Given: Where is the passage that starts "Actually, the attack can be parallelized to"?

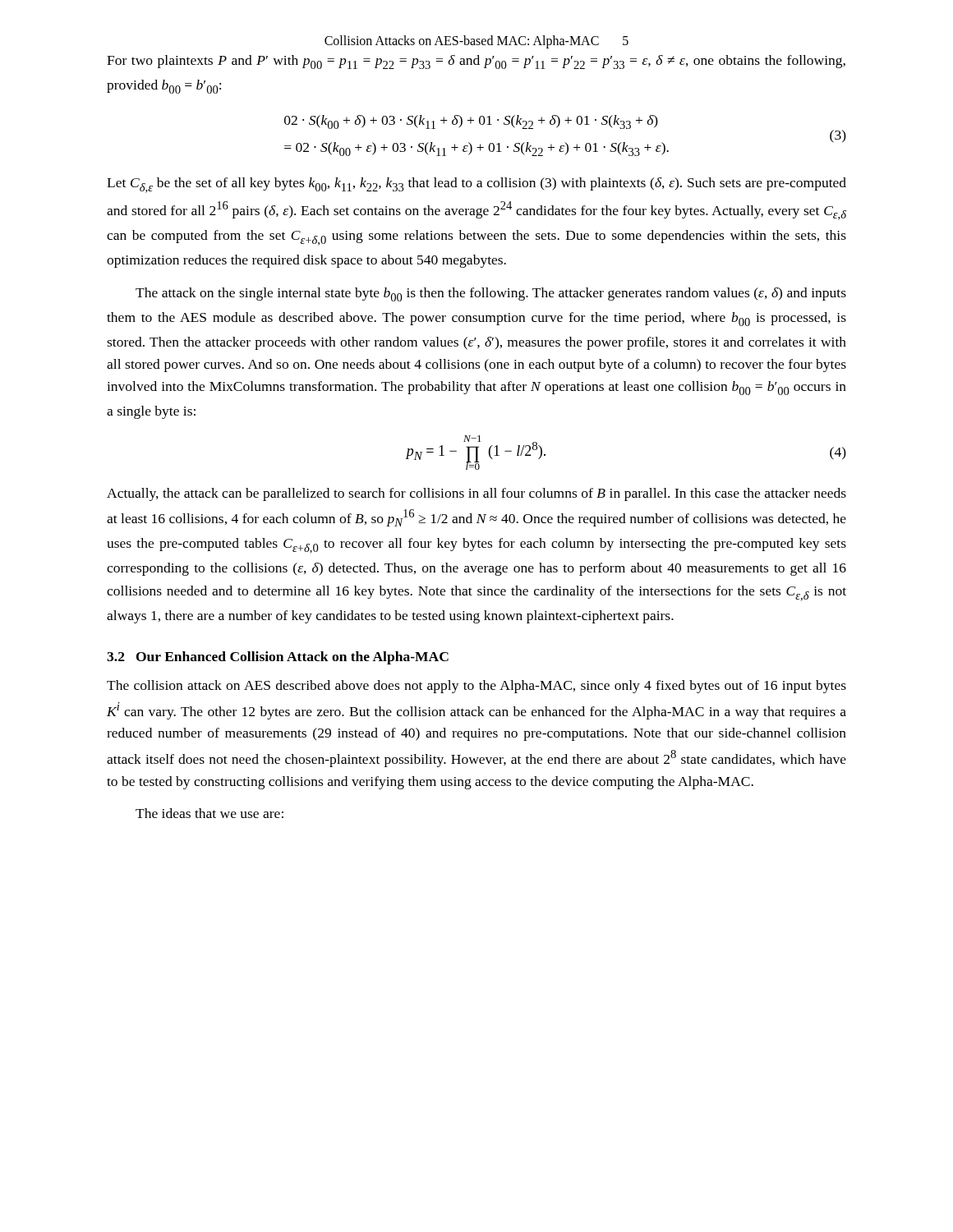Looking at the screenshot, I should tap(476, 554).
